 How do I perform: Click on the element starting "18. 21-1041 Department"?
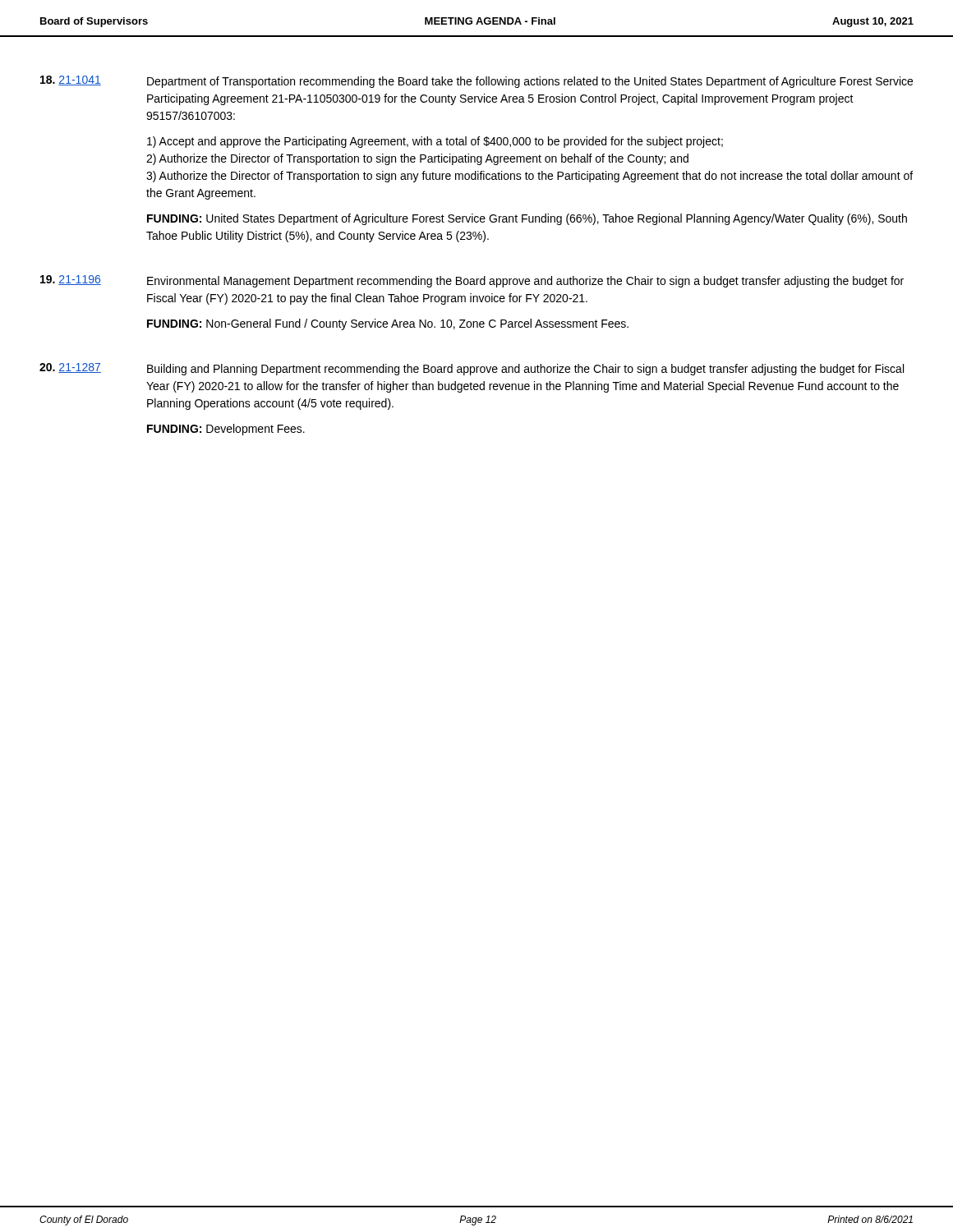pos(476,163)
